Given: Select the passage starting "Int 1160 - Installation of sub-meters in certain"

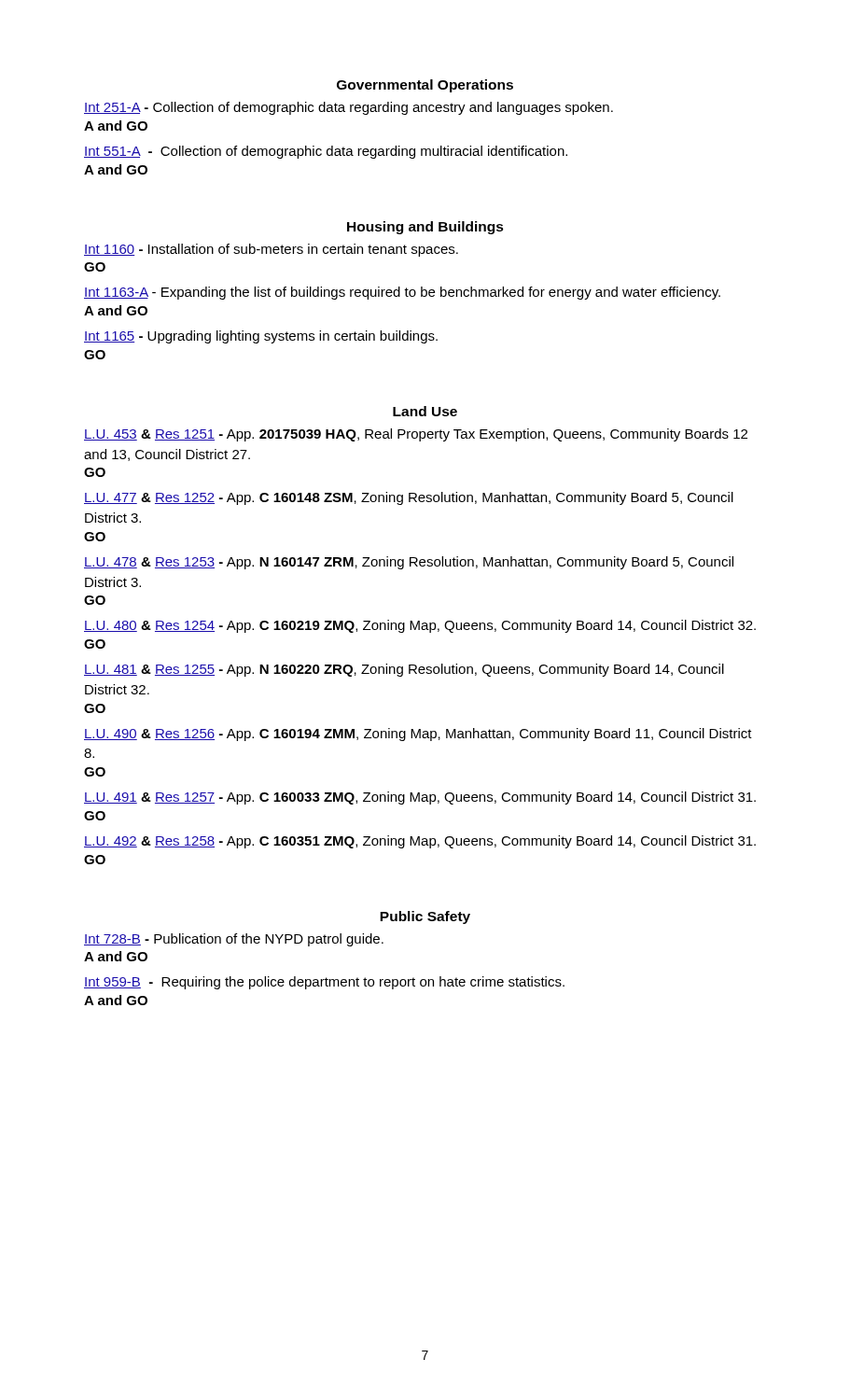Looking at the screenshot, I should point(271,248).
